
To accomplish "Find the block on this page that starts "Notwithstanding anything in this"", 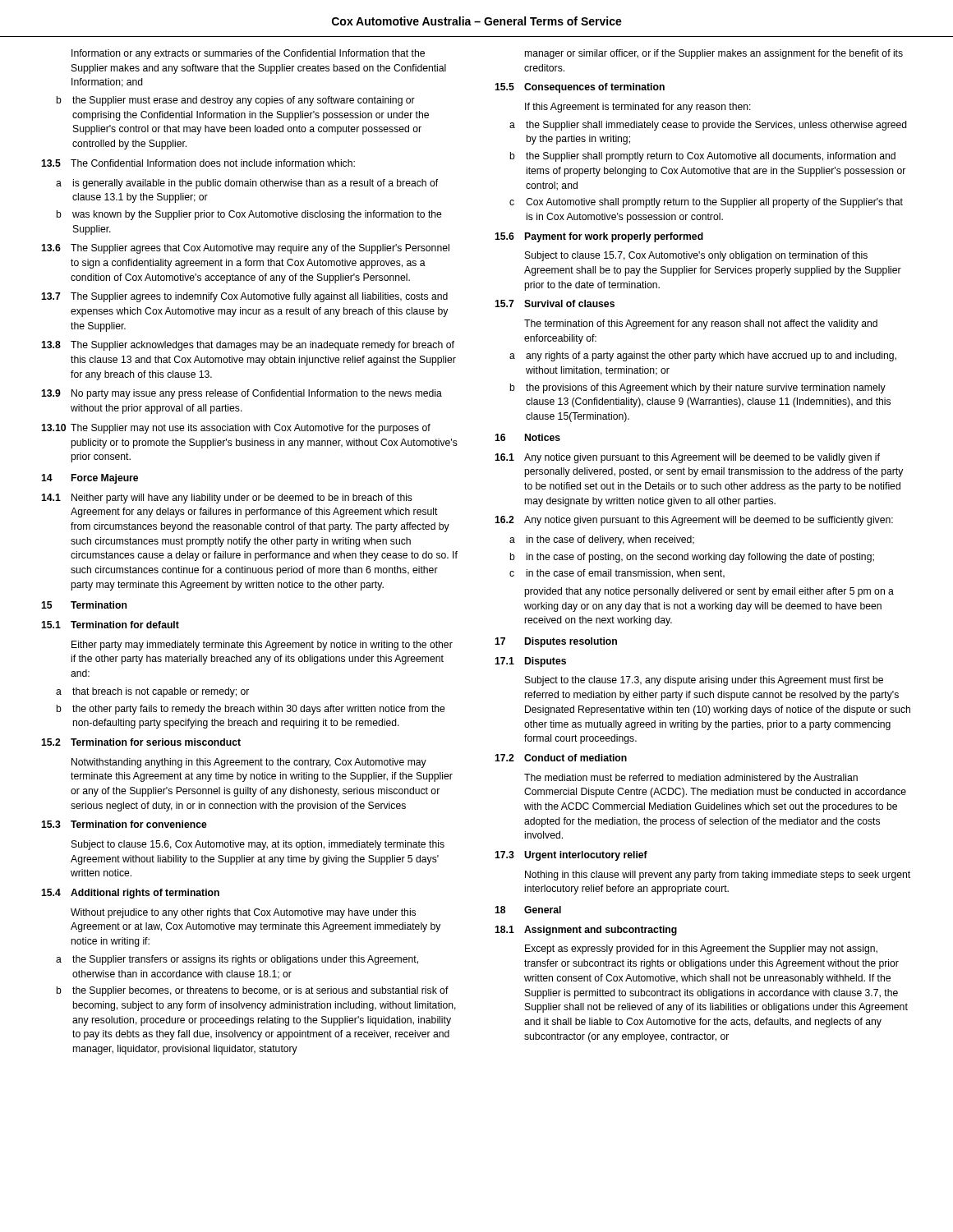I will (x=265, y=784).
